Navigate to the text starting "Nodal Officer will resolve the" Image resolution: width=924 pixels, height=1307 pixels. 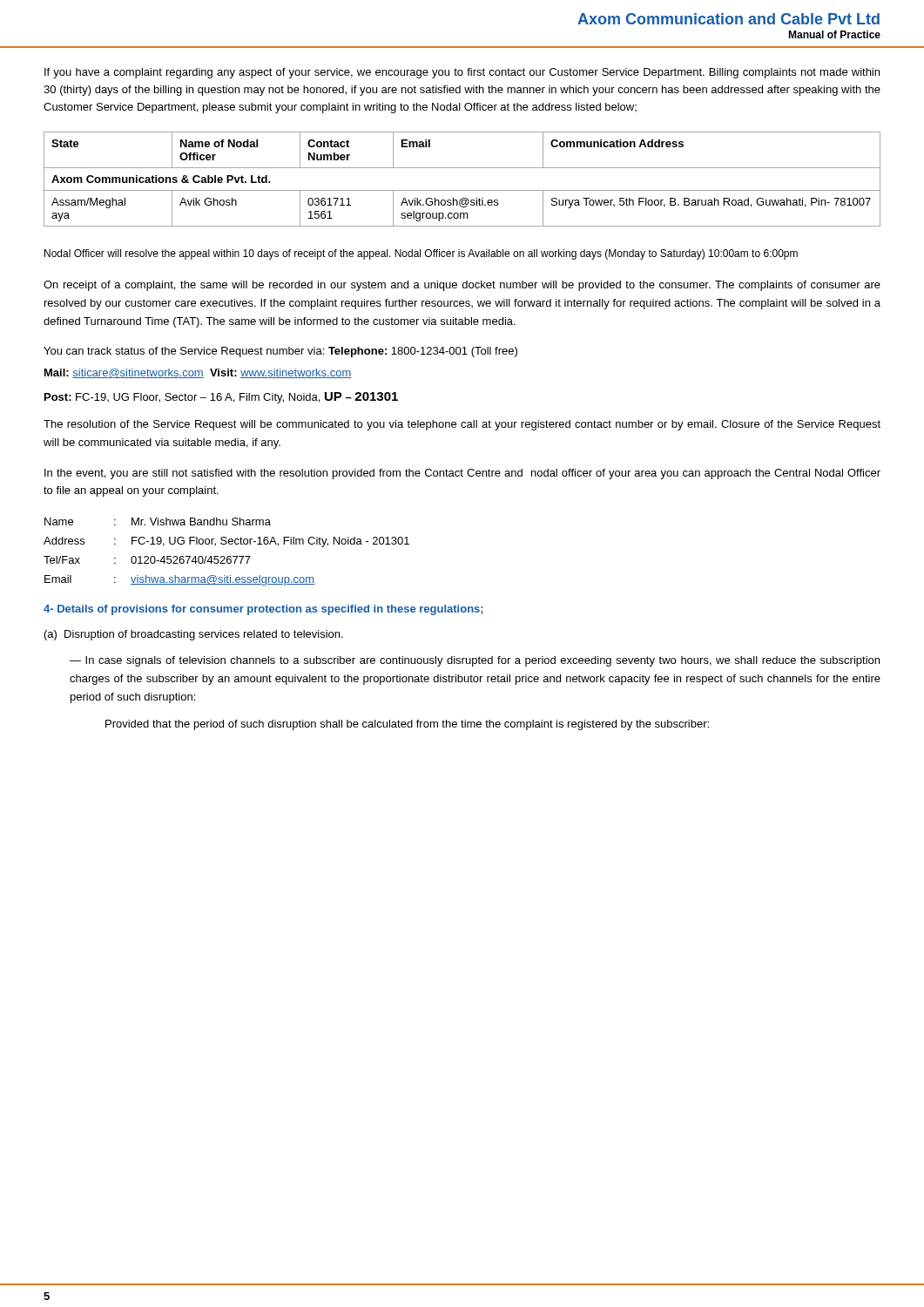click(x=421, y=254)
